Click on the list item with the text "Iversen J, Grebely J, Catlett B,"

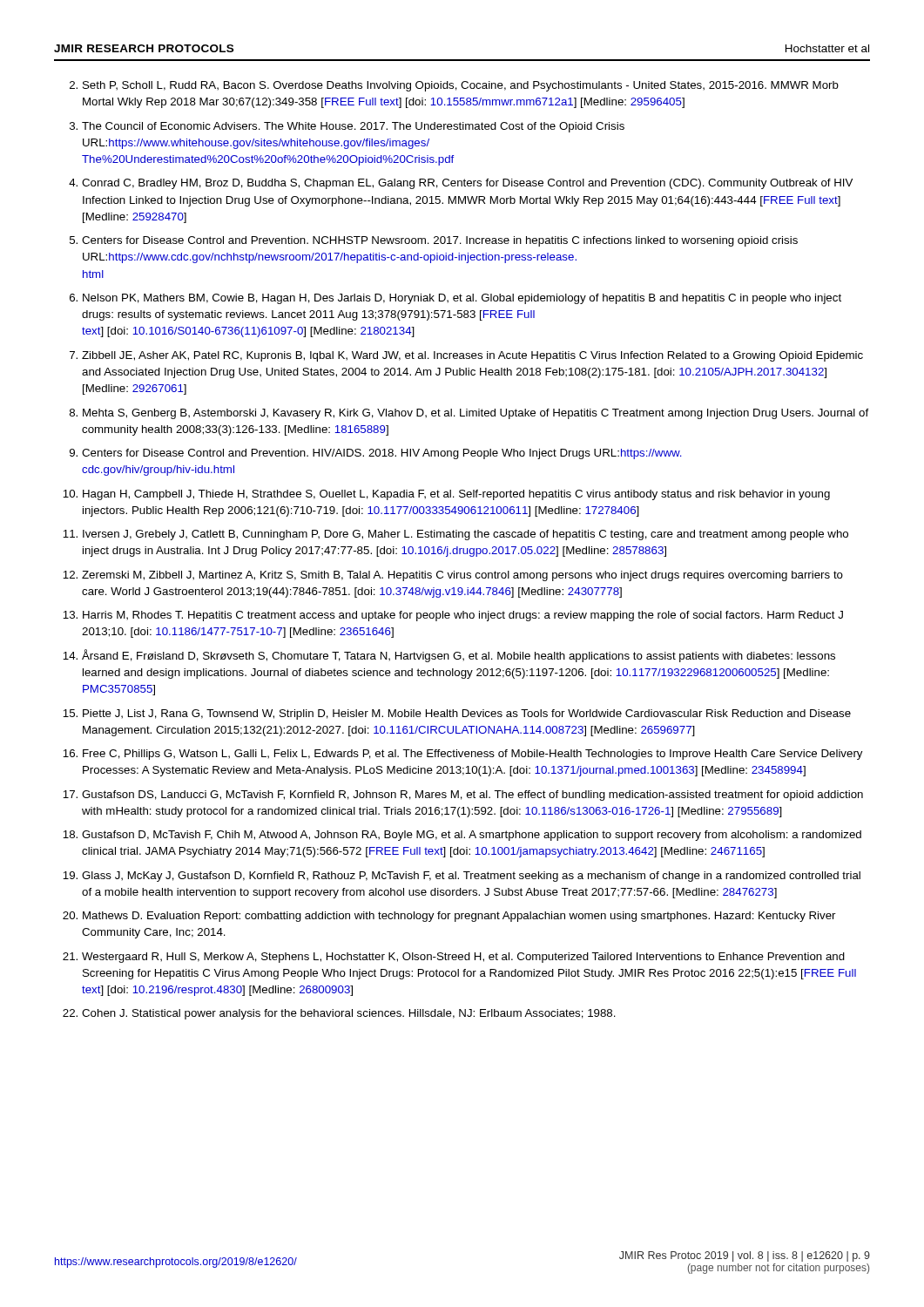[x=465, y=542]
